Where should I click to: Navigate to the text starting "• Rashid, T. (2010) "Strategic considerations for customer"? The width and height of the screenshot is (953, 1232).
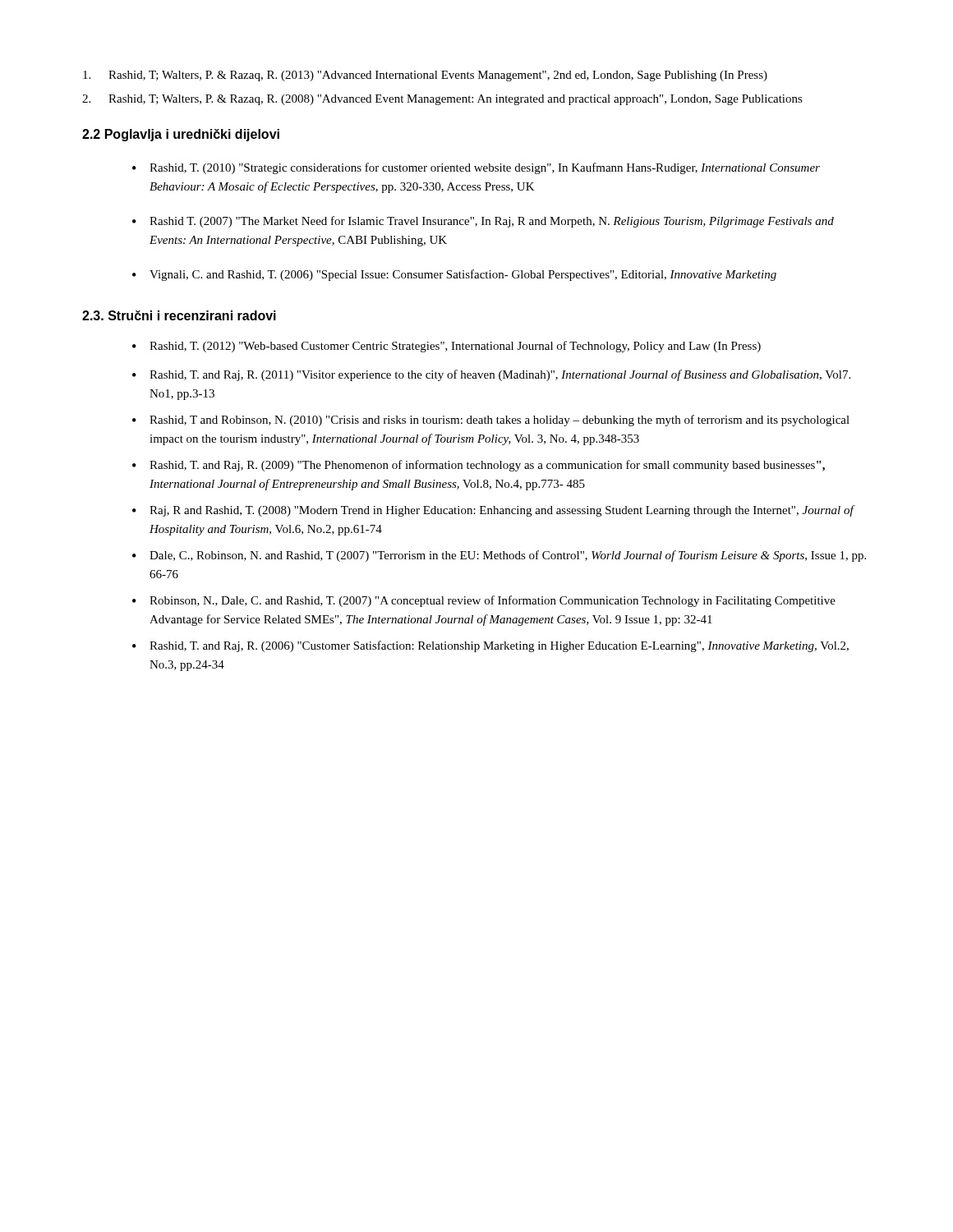click(x=501, y=177)
